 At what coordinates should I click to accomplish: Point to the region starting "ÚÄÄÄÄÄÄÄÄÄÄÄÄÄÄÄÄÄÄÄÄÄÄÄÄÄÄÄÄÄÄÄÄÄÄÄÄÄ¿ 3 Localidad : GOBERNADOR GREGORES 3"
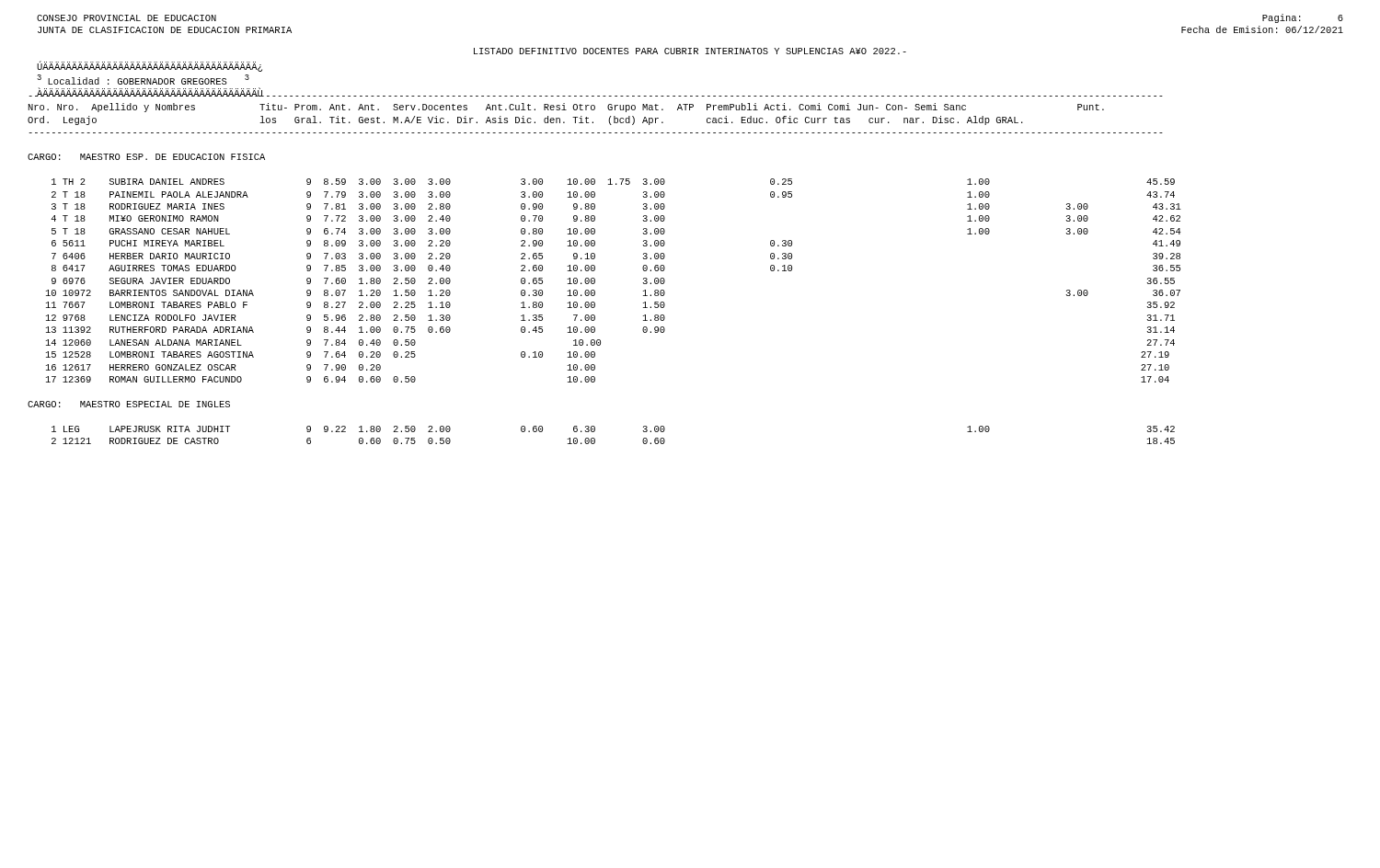point(150,81)
